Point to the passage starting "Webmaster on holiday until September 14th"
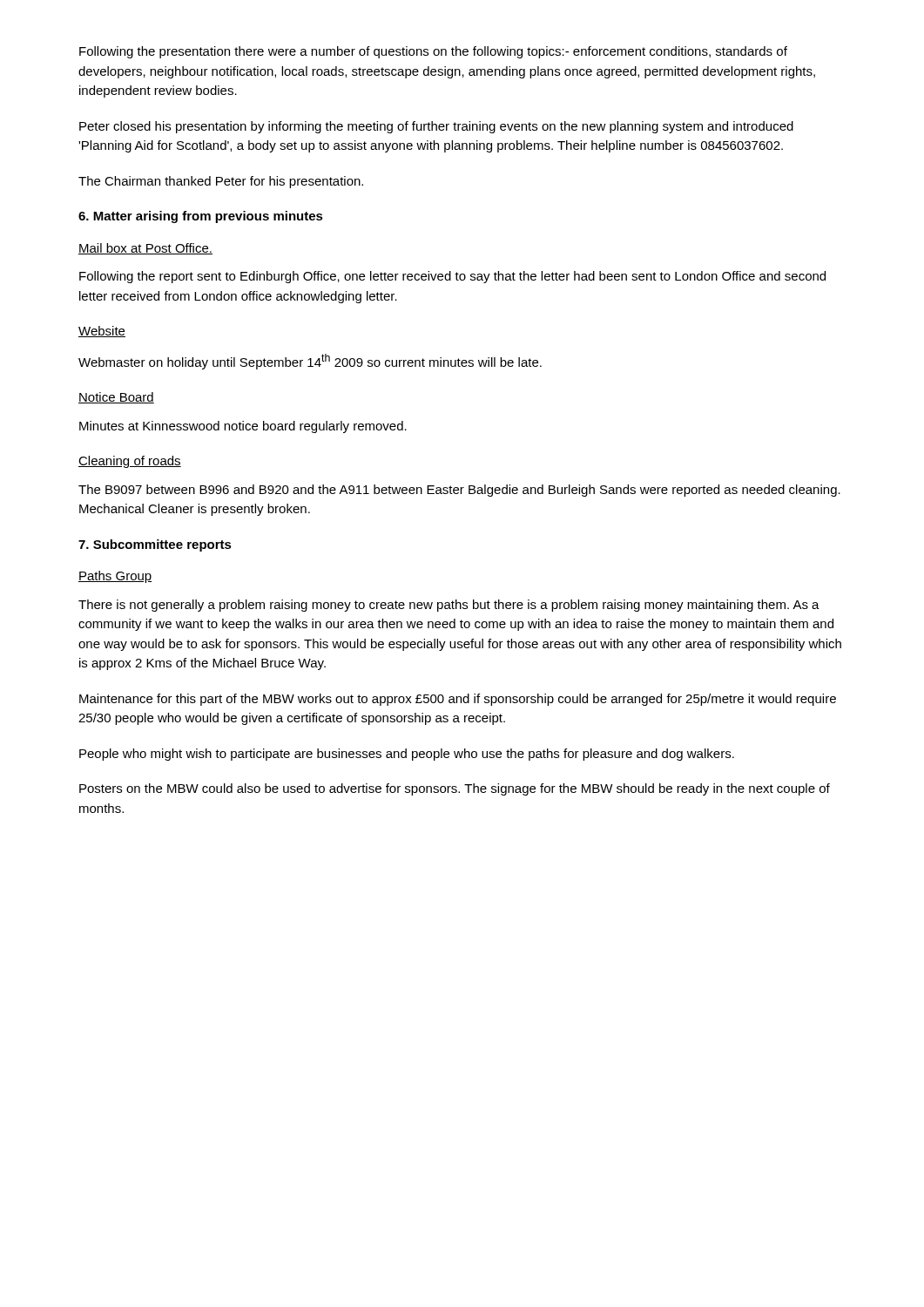The image size is (924, 1307). 310,360
